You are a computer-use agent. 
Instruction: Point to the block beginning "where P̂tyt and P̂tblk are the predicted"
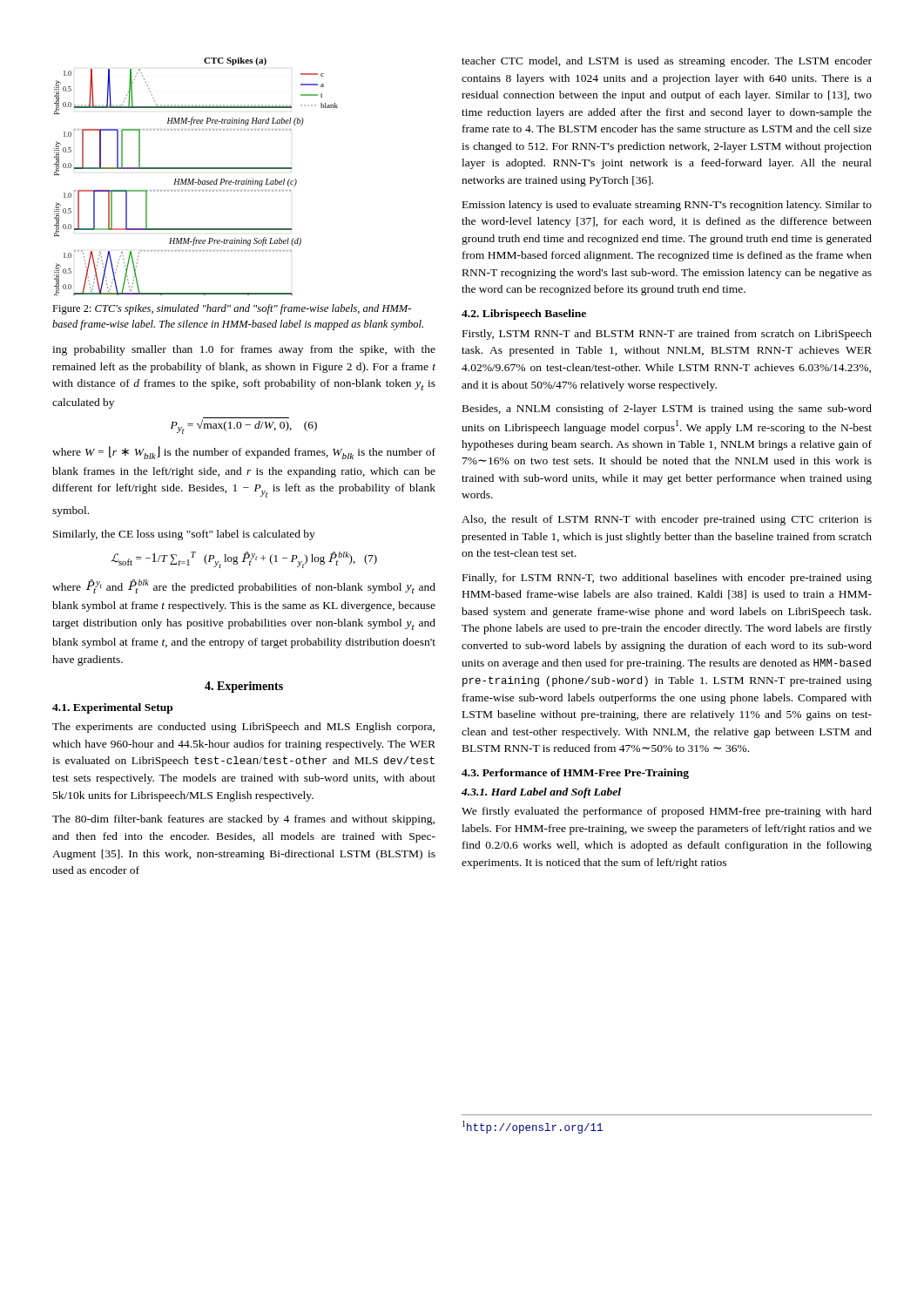(x=244, y=622)
